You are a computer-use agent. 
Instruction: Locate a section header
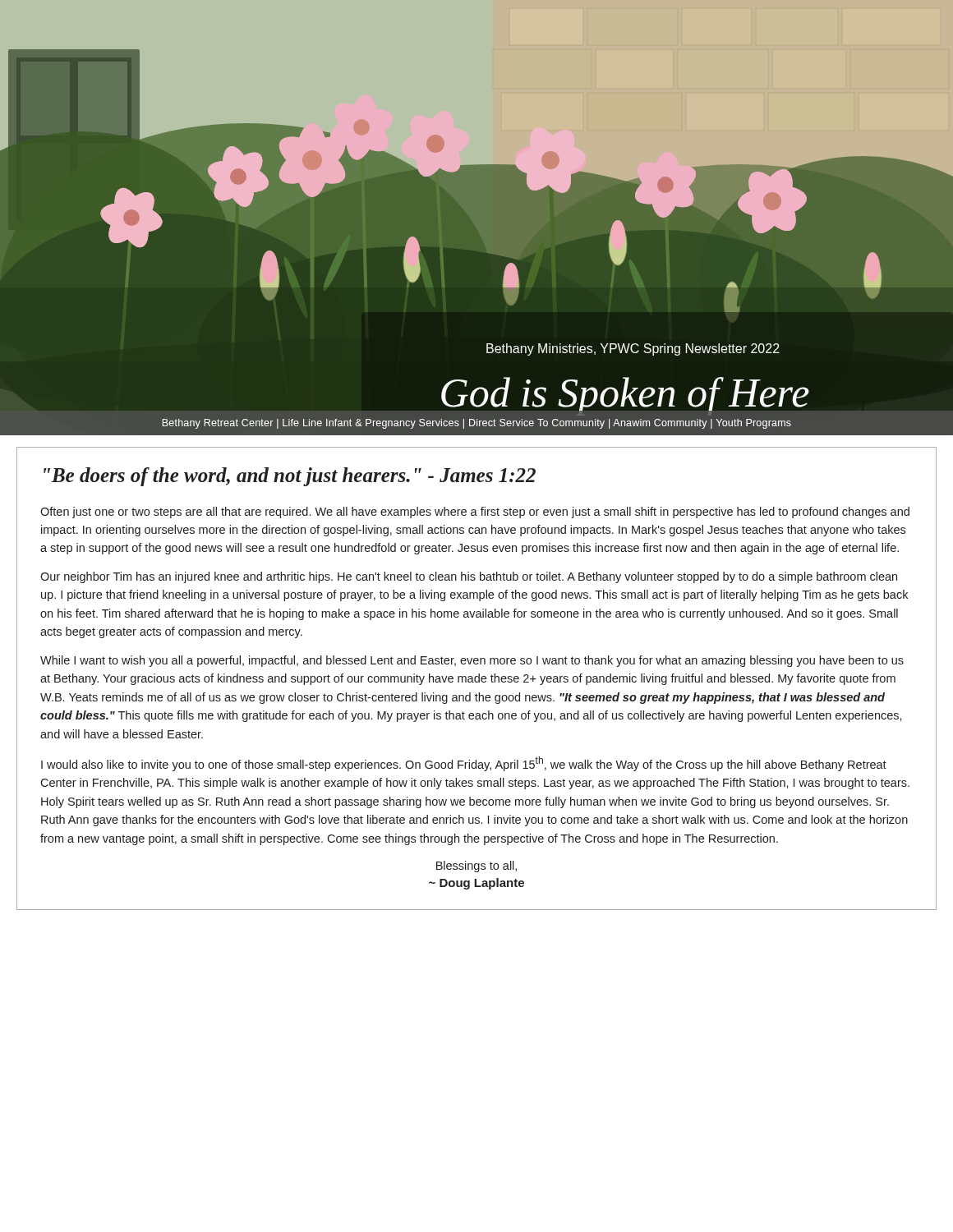[288, 475]
